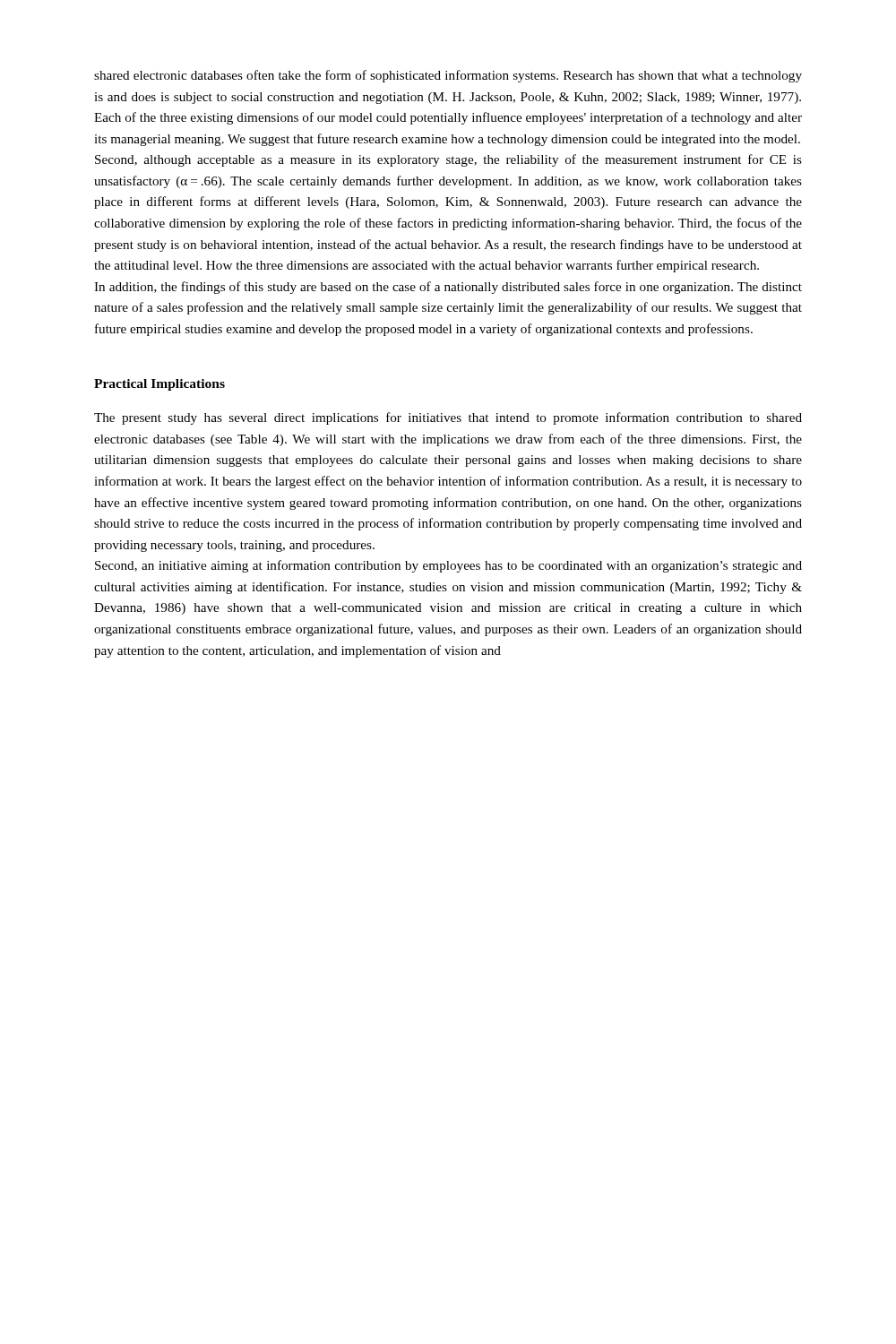This screenshot has height=1344, width=896.
Task: Point to the region starting "The present study"
Action: [x=448, y=481]
